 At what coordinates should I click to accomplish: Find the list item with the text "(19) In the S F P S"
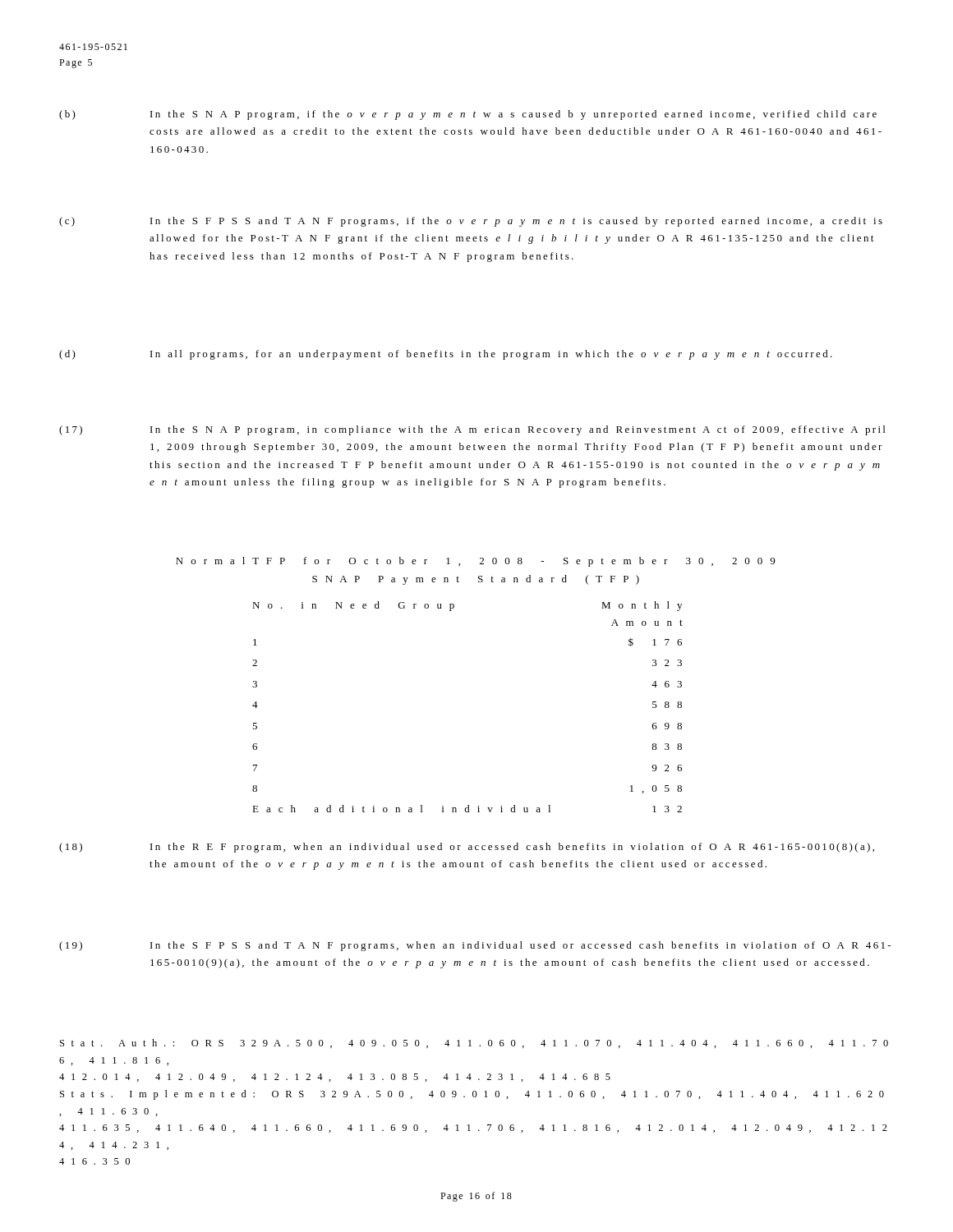click(x=476, y=954)
